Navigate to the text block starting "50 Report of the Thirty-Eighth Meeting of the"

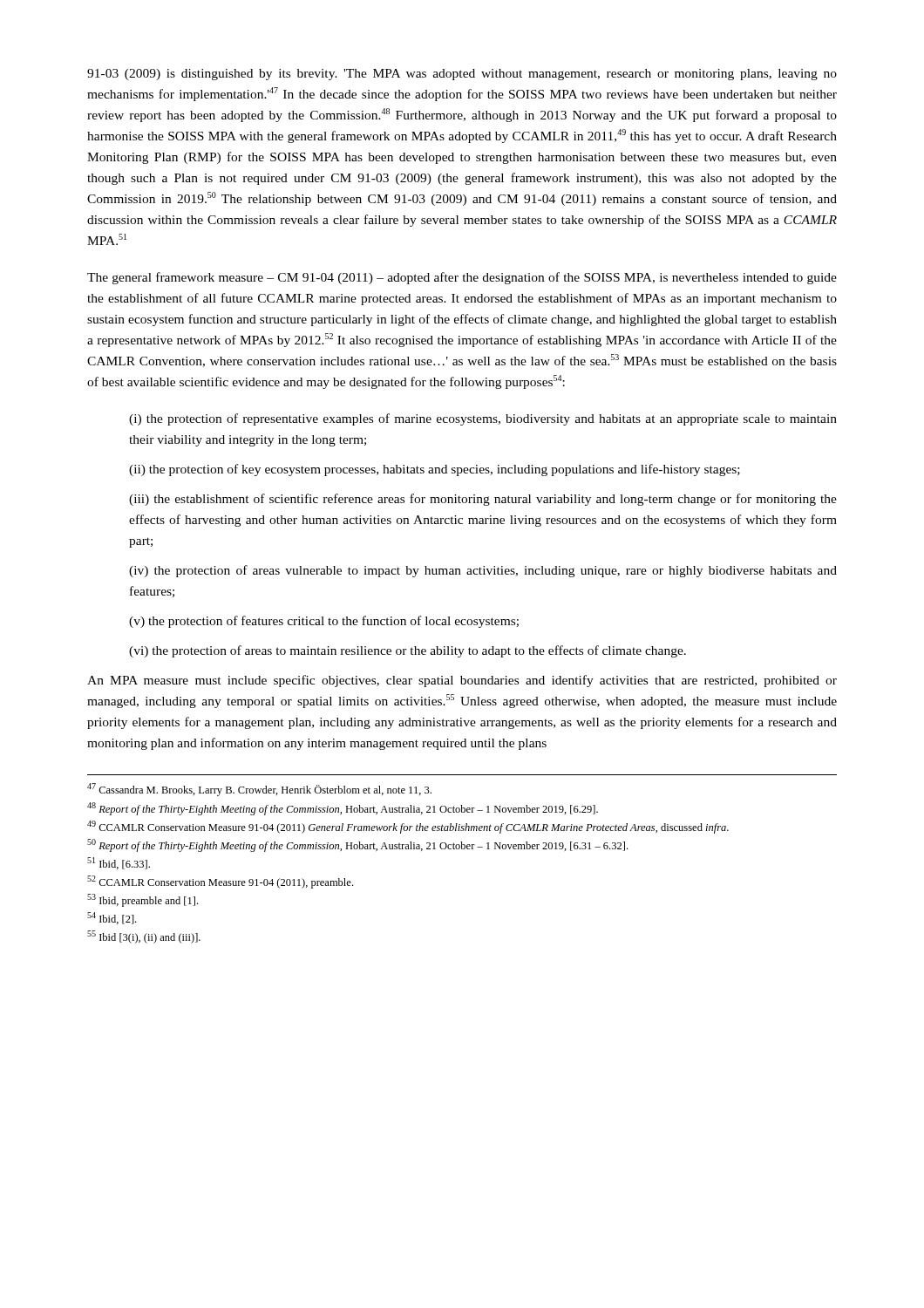[x=462, y=846]
